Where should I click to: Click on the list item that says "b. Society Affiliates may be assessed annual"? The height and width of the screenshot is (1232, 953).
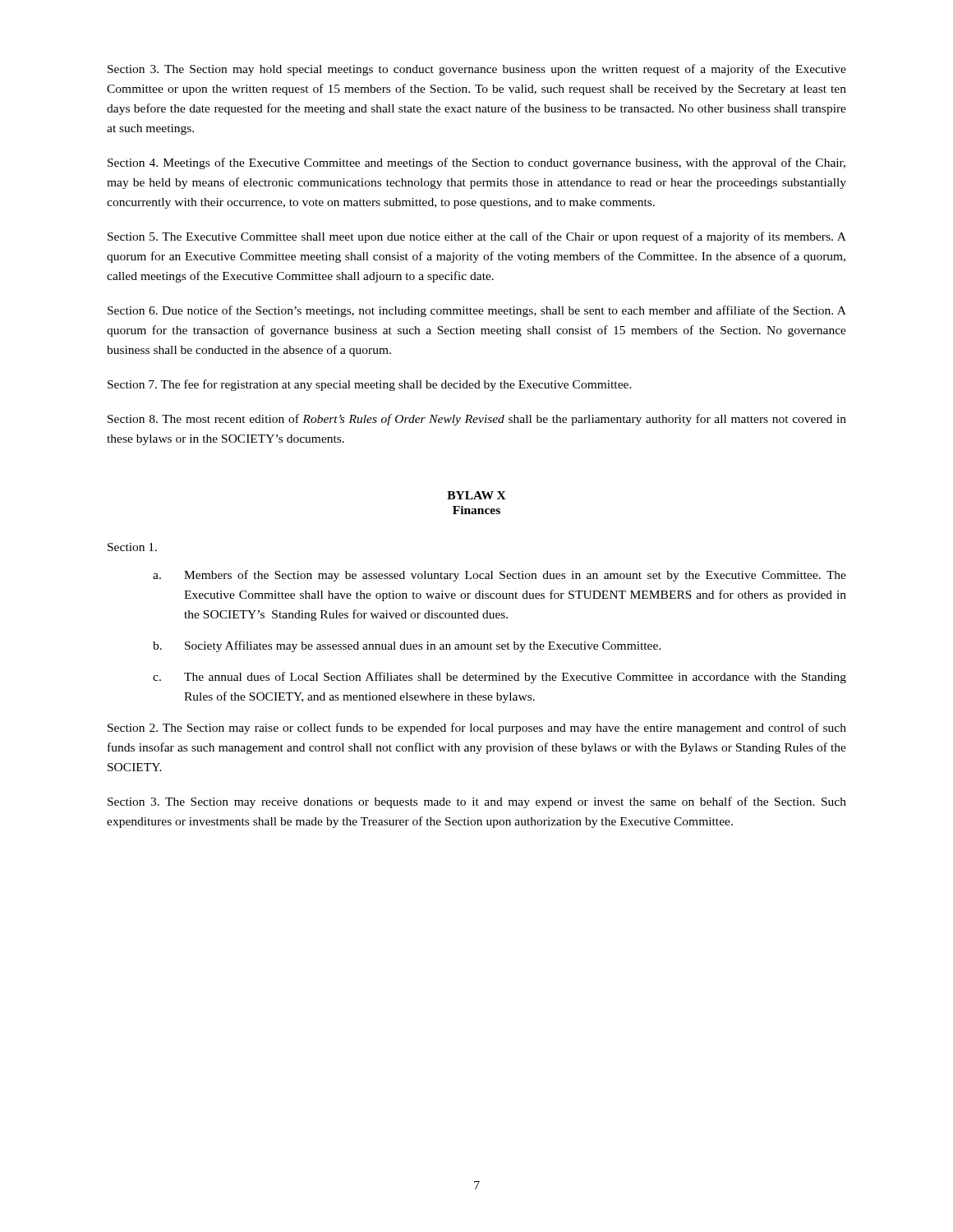coord(499,646)
